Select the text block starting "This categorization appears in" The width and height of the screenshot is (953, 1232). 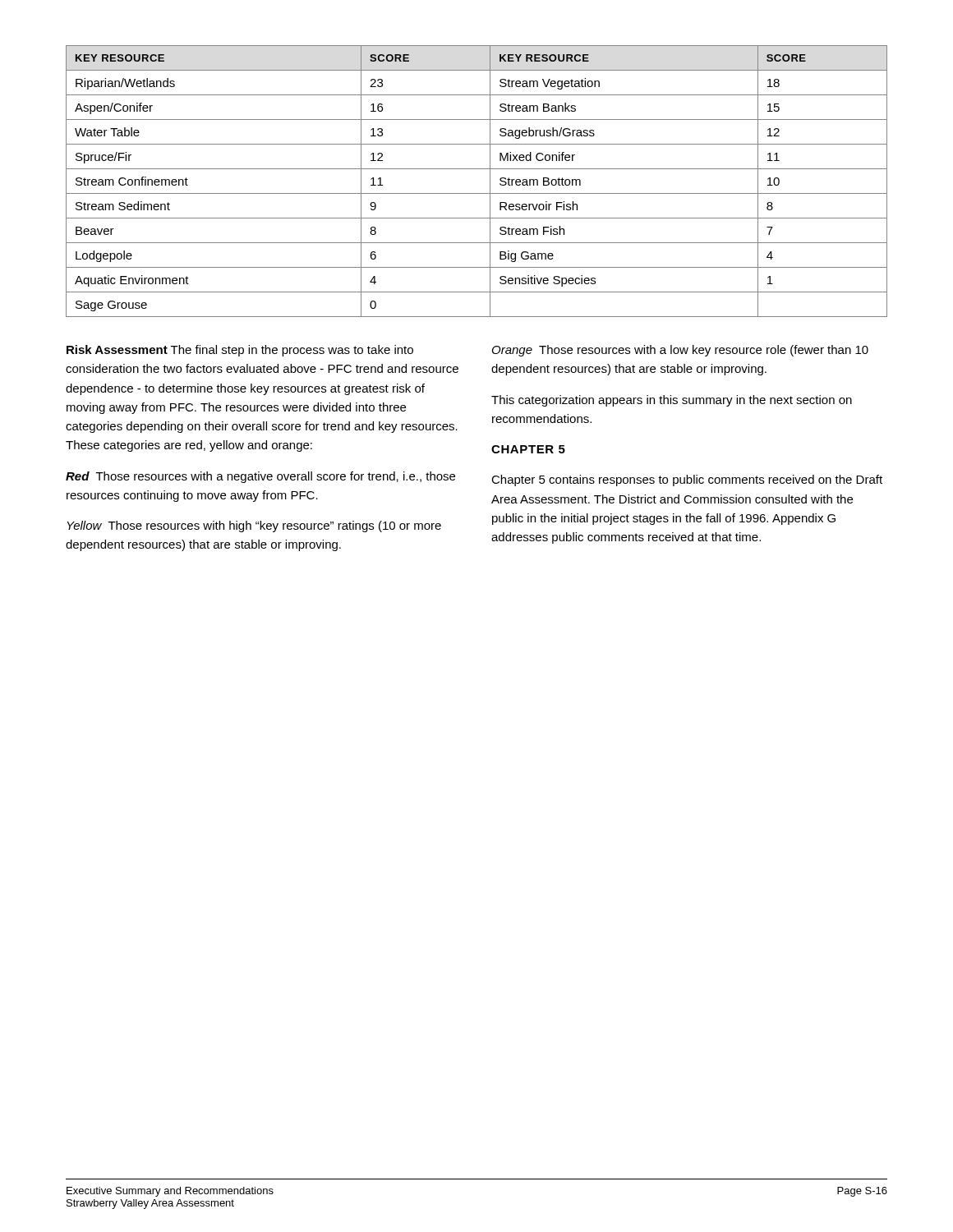[x=689, y=409]
